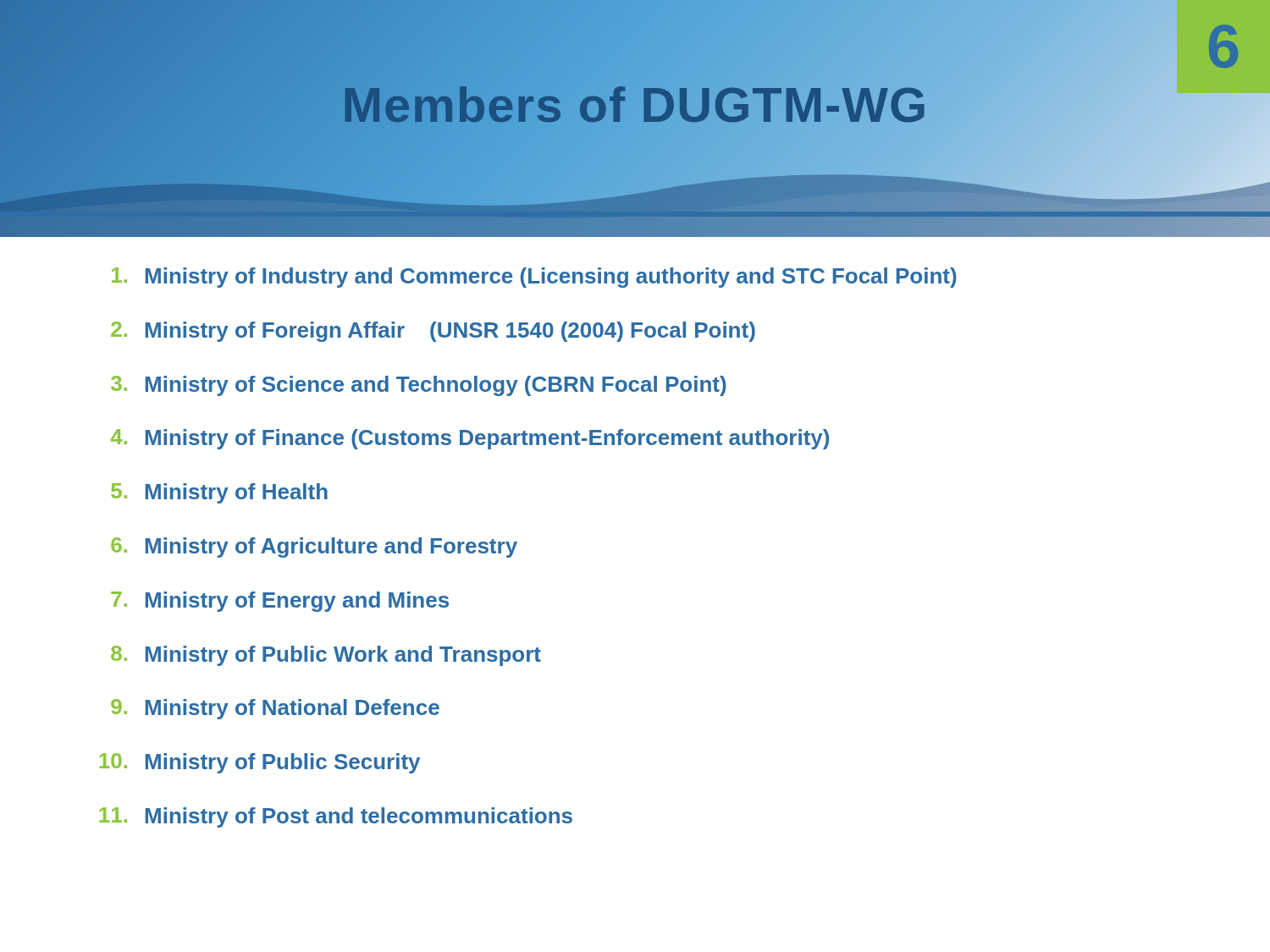Locate the block of text that opens with "10. Ministry of Public"

click(244, 763)
